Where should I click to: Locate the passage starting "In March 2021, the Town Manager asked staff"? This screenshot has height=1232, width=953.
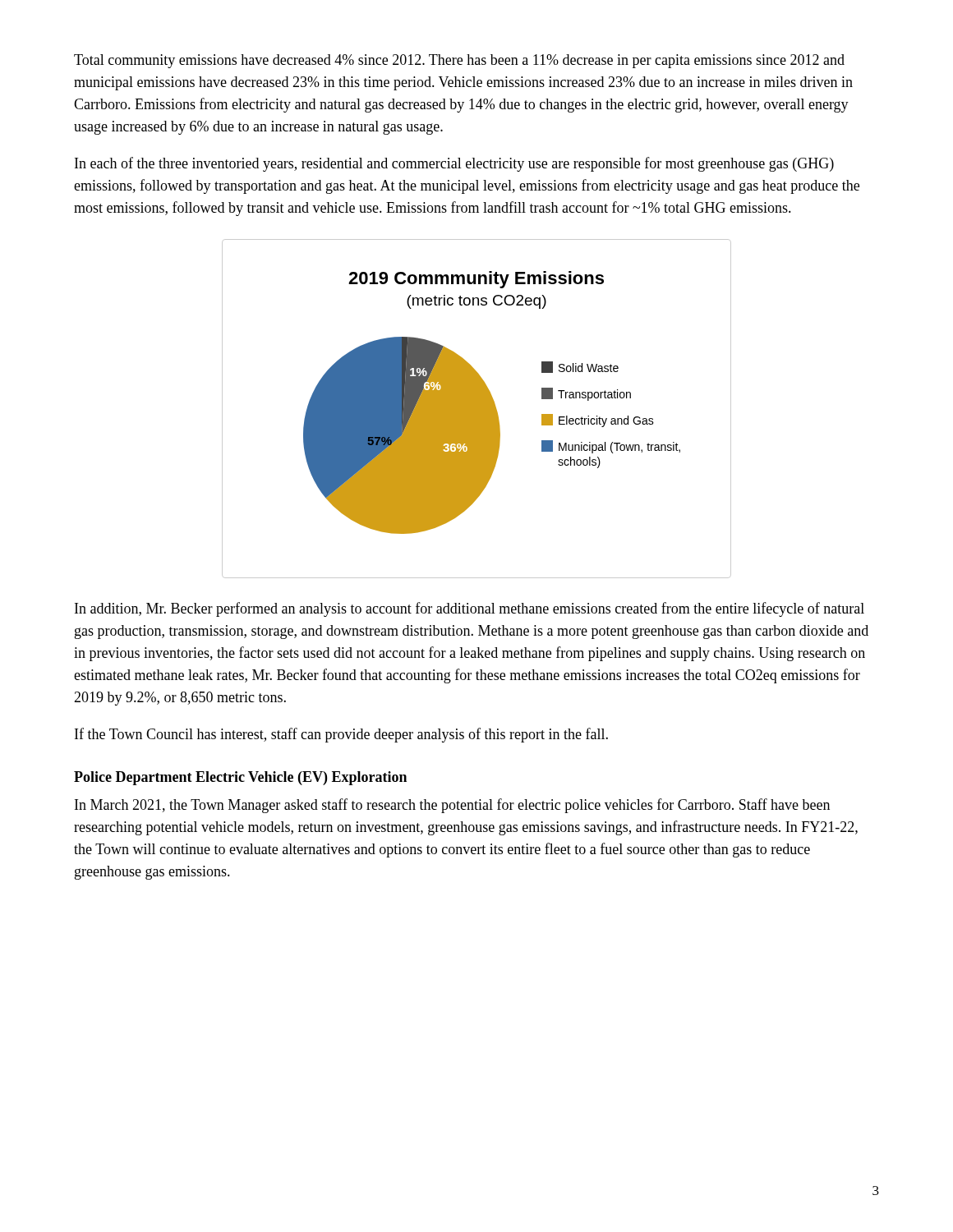[466, 838]
